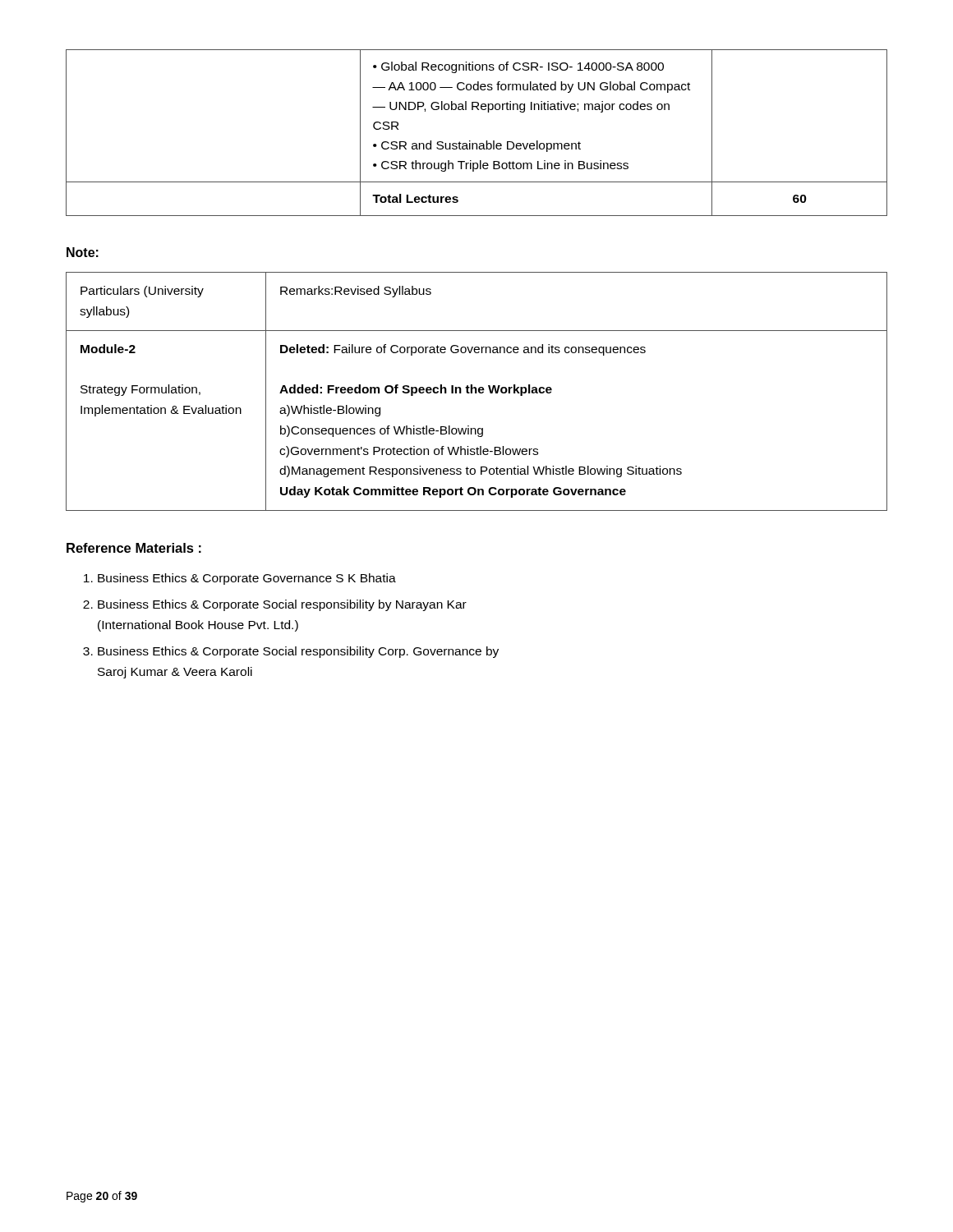Click on the list item containing "Business Ethics & Corporate Social responsibility by Narayan"

[282, 605]
